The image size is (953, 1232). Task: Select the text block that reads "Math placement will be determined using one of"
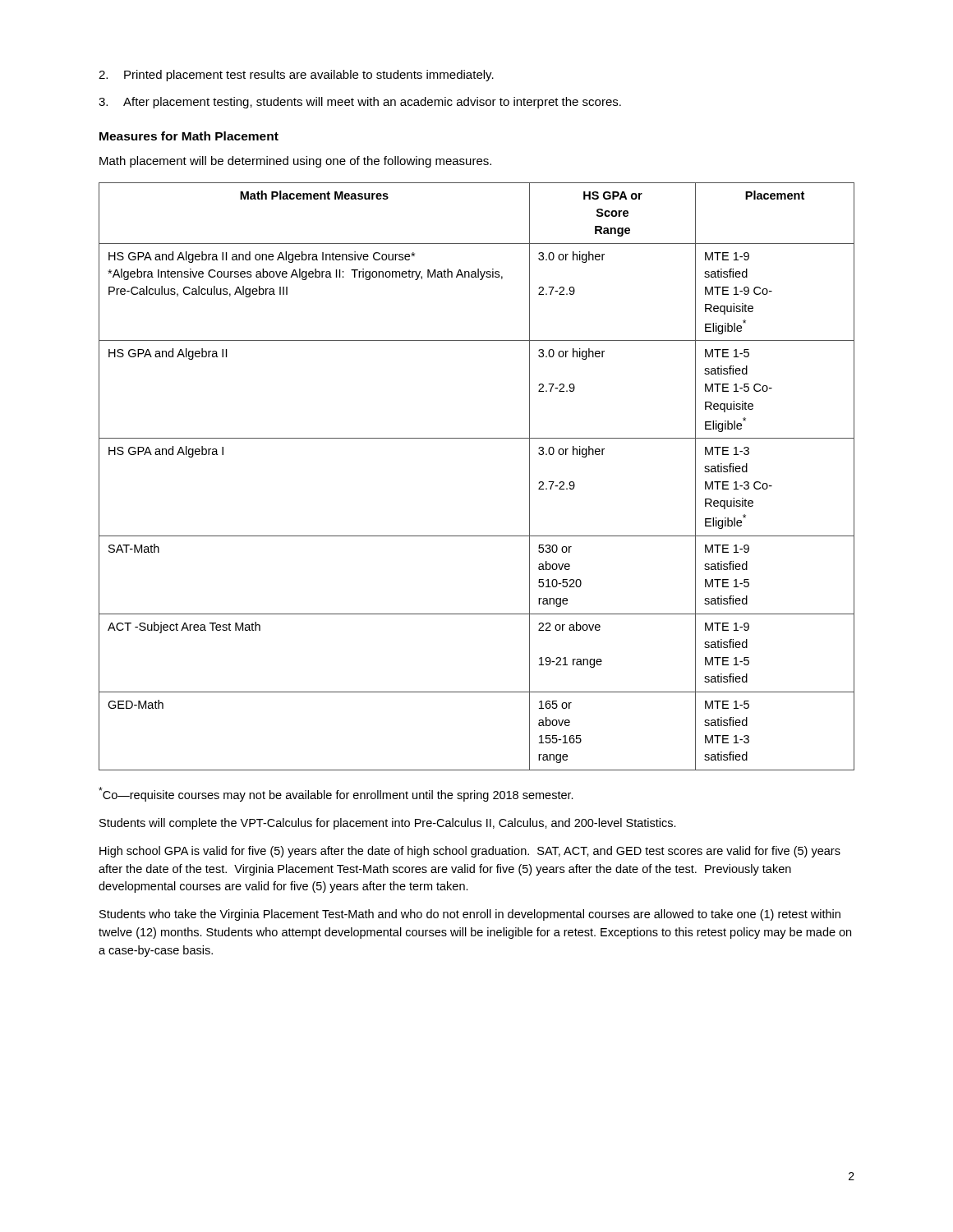296,161
